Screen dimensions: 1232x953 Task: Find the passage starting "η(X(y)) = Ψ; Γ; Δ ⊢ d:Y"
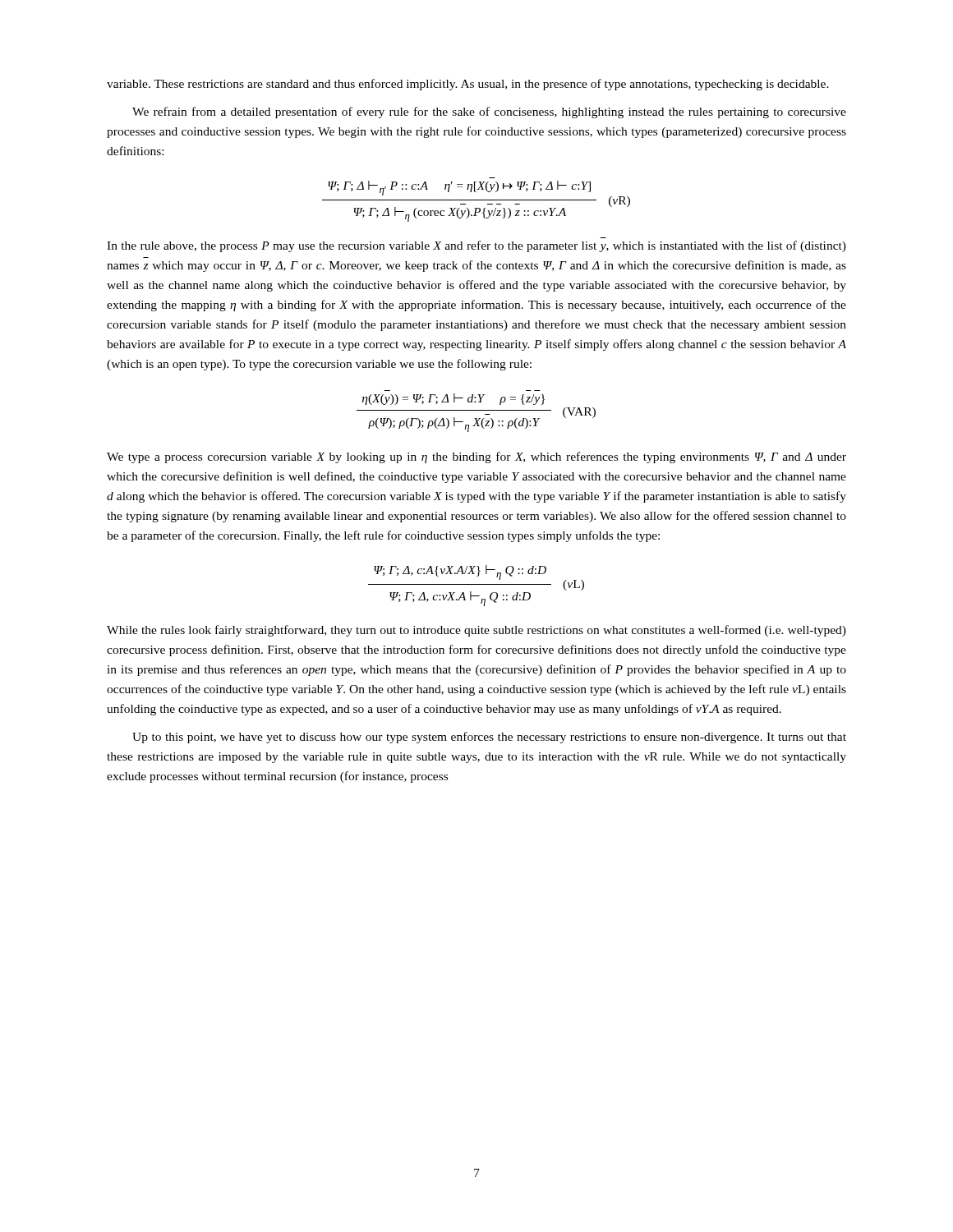point(476,412)
